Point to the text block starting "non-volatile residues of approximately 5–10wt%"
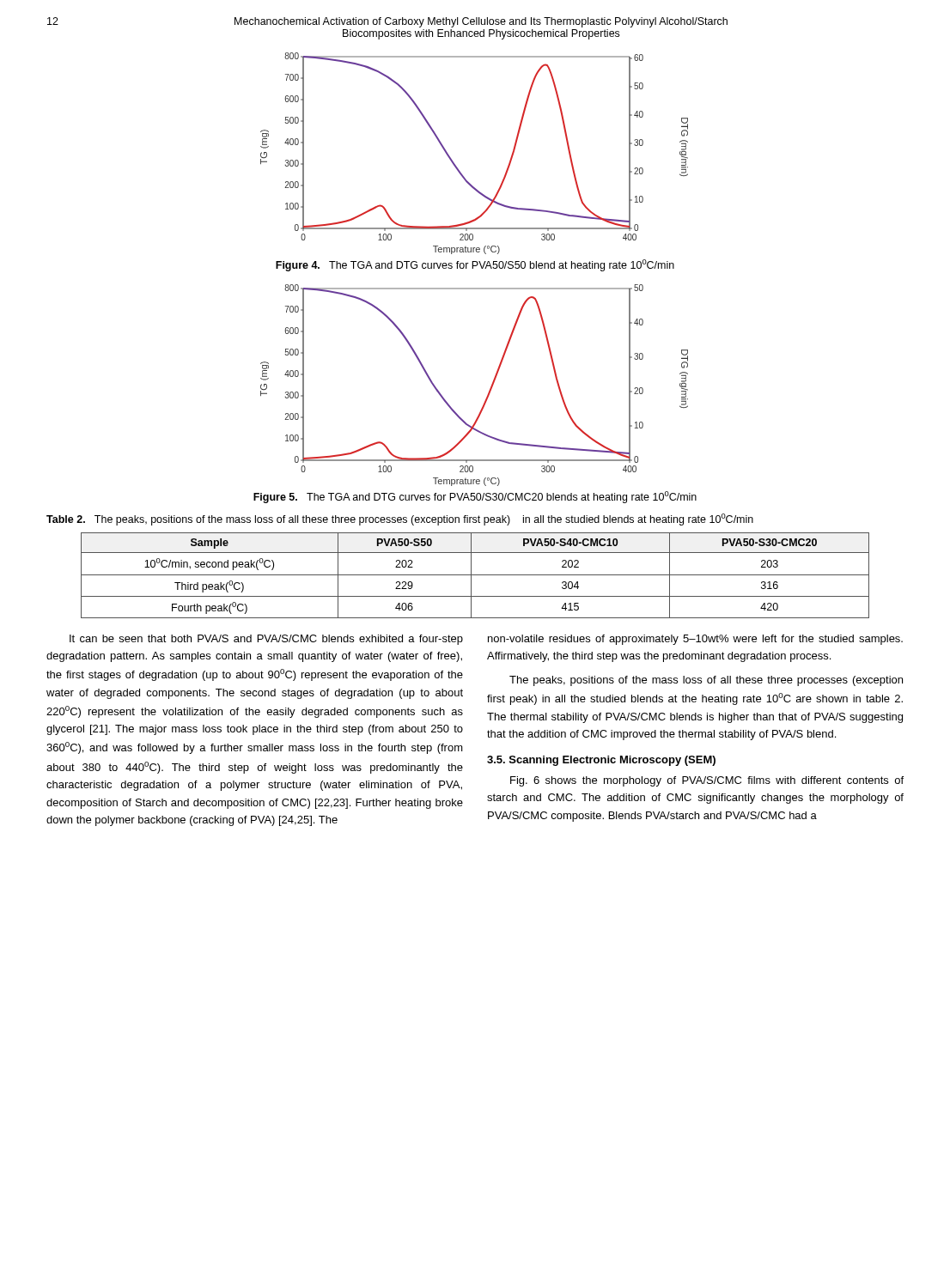 point(695,687)
